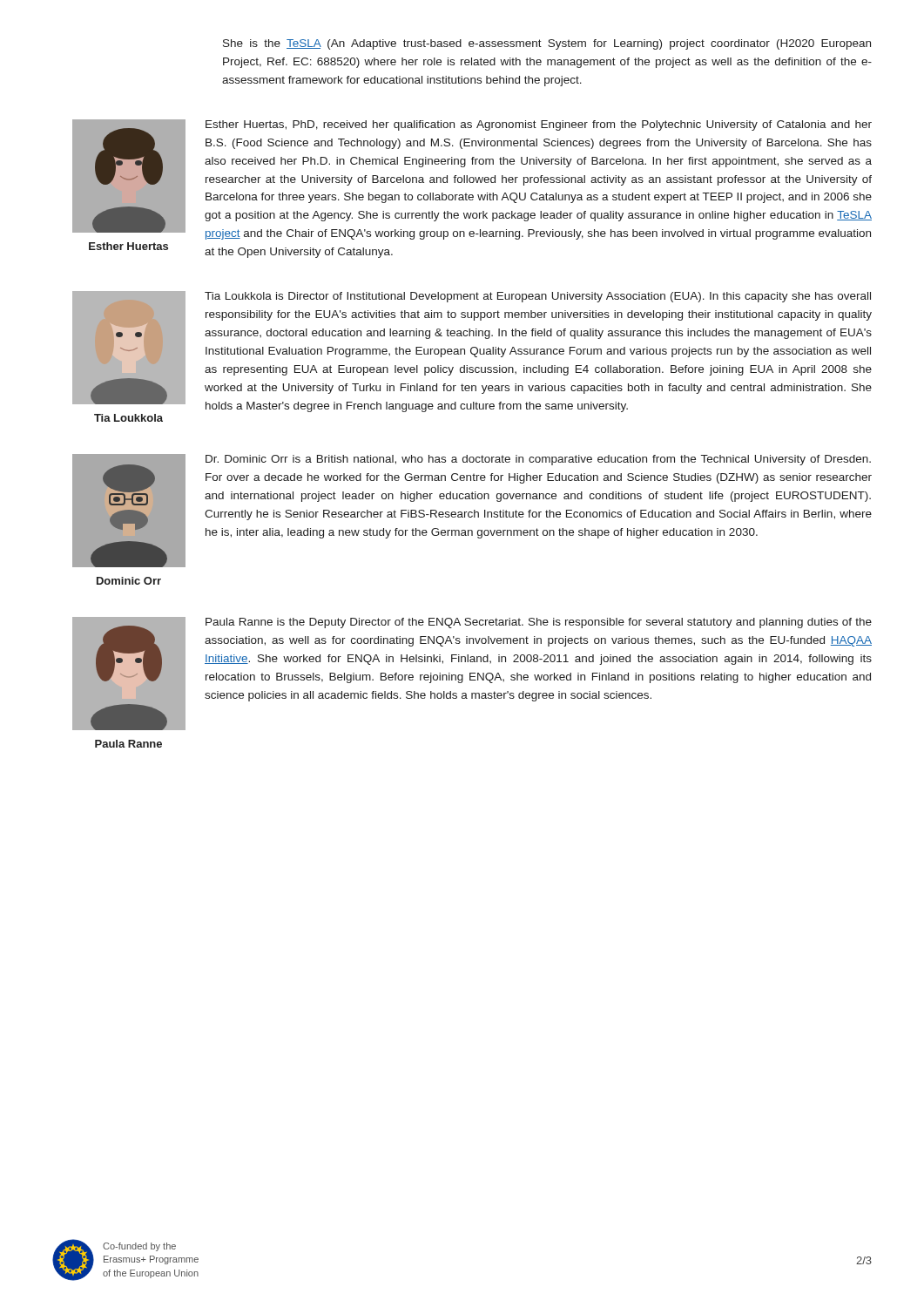
Task: Click on the element starting "Paula Ranne is the Deputy Director of the"
Action: click(538, 658)
